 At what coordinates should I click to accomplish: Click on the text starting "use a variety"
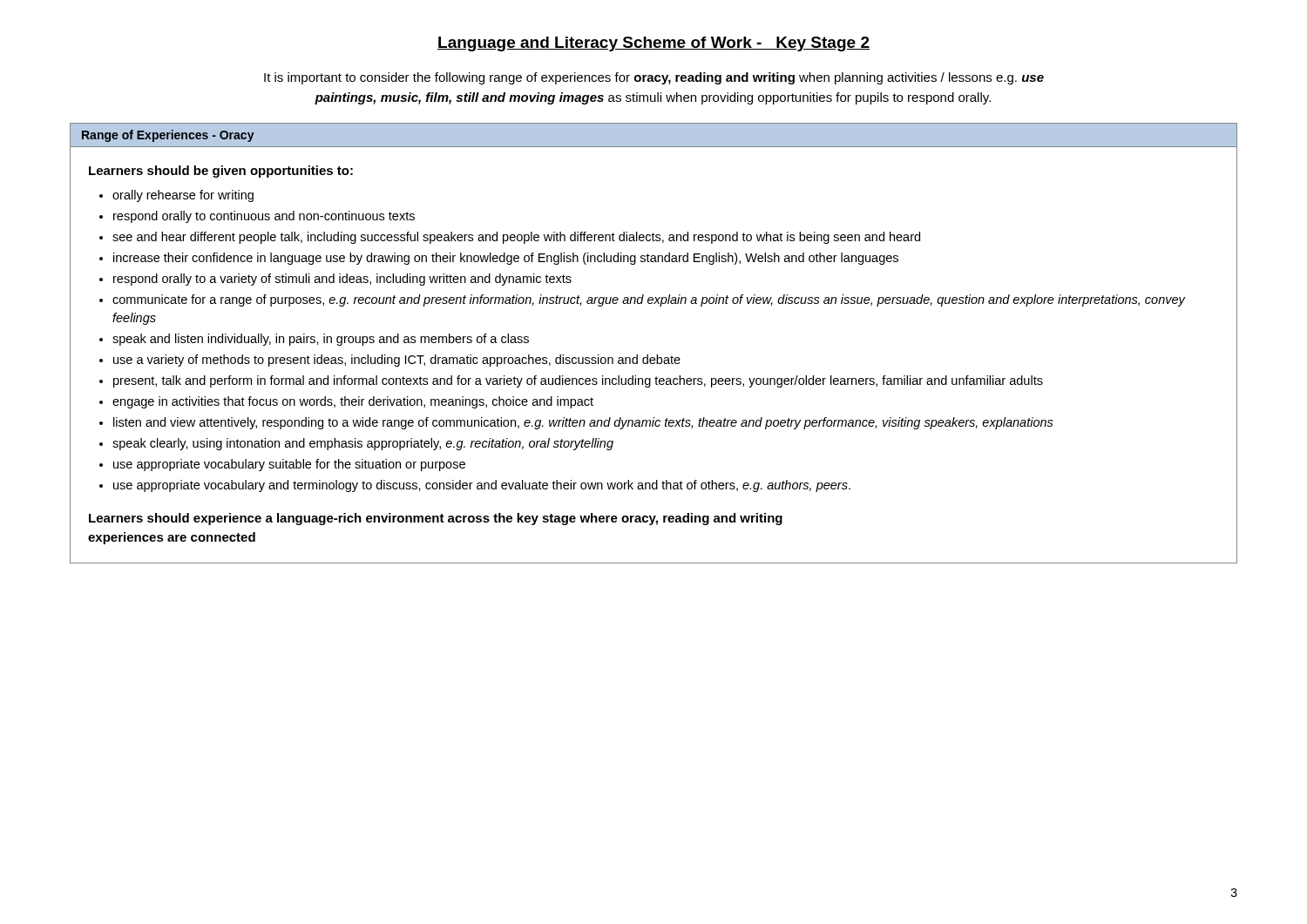click(396, 360)
